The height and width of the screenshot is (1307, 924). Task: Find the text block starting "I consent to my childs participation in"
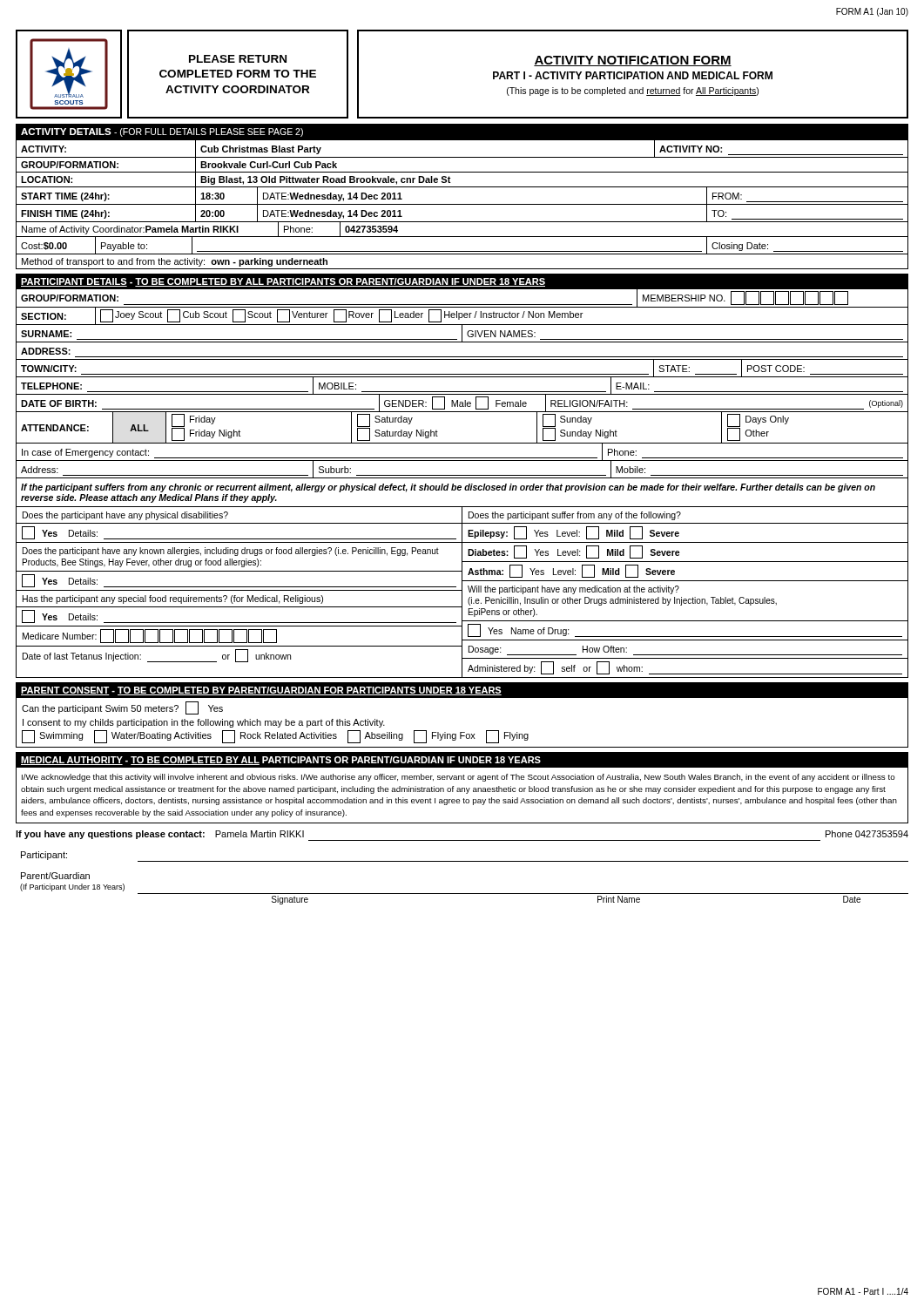204,722
